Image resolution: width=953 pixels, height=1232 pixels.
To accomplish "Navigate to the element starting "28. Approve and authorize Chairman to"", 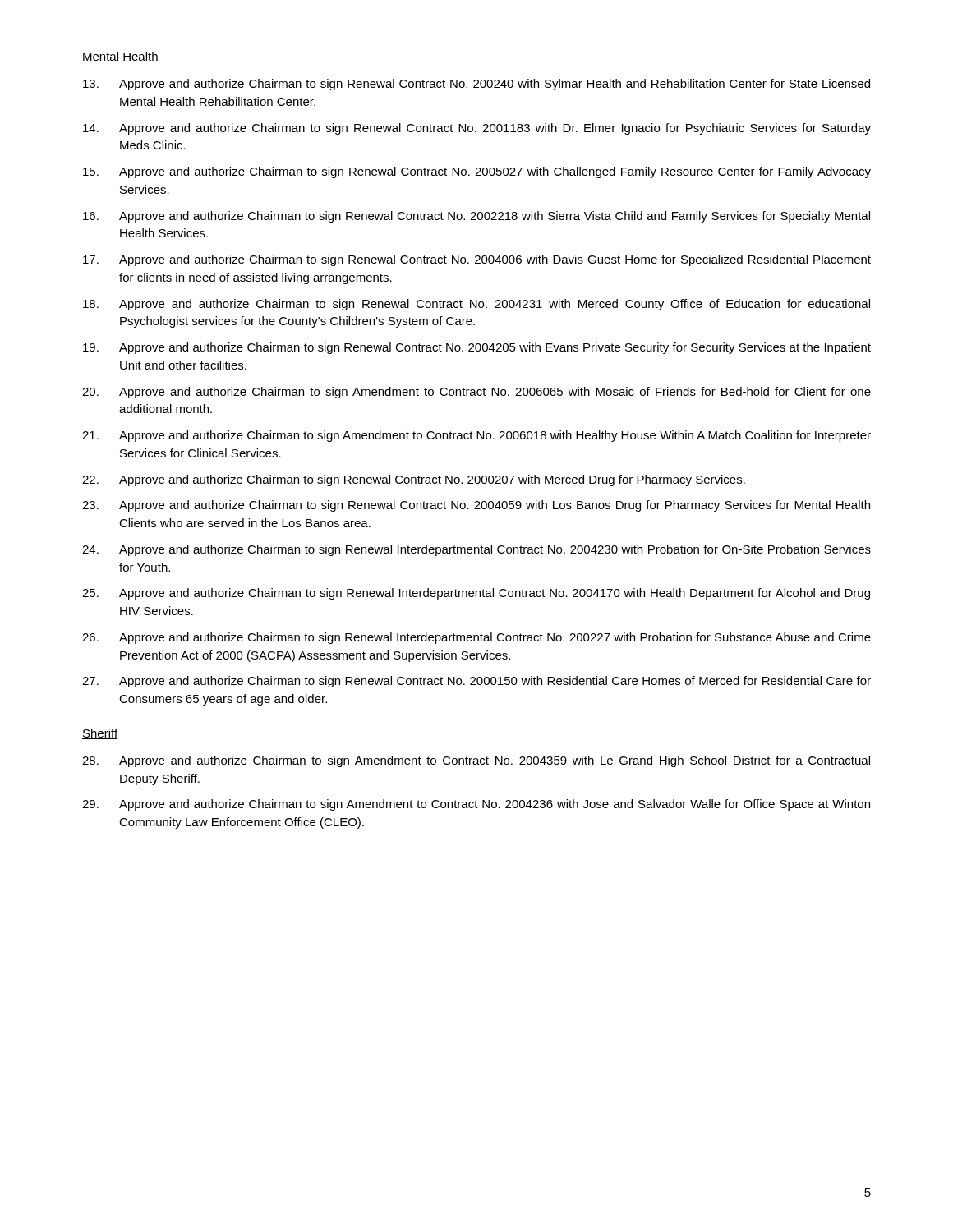I will [x=476, y=769].
